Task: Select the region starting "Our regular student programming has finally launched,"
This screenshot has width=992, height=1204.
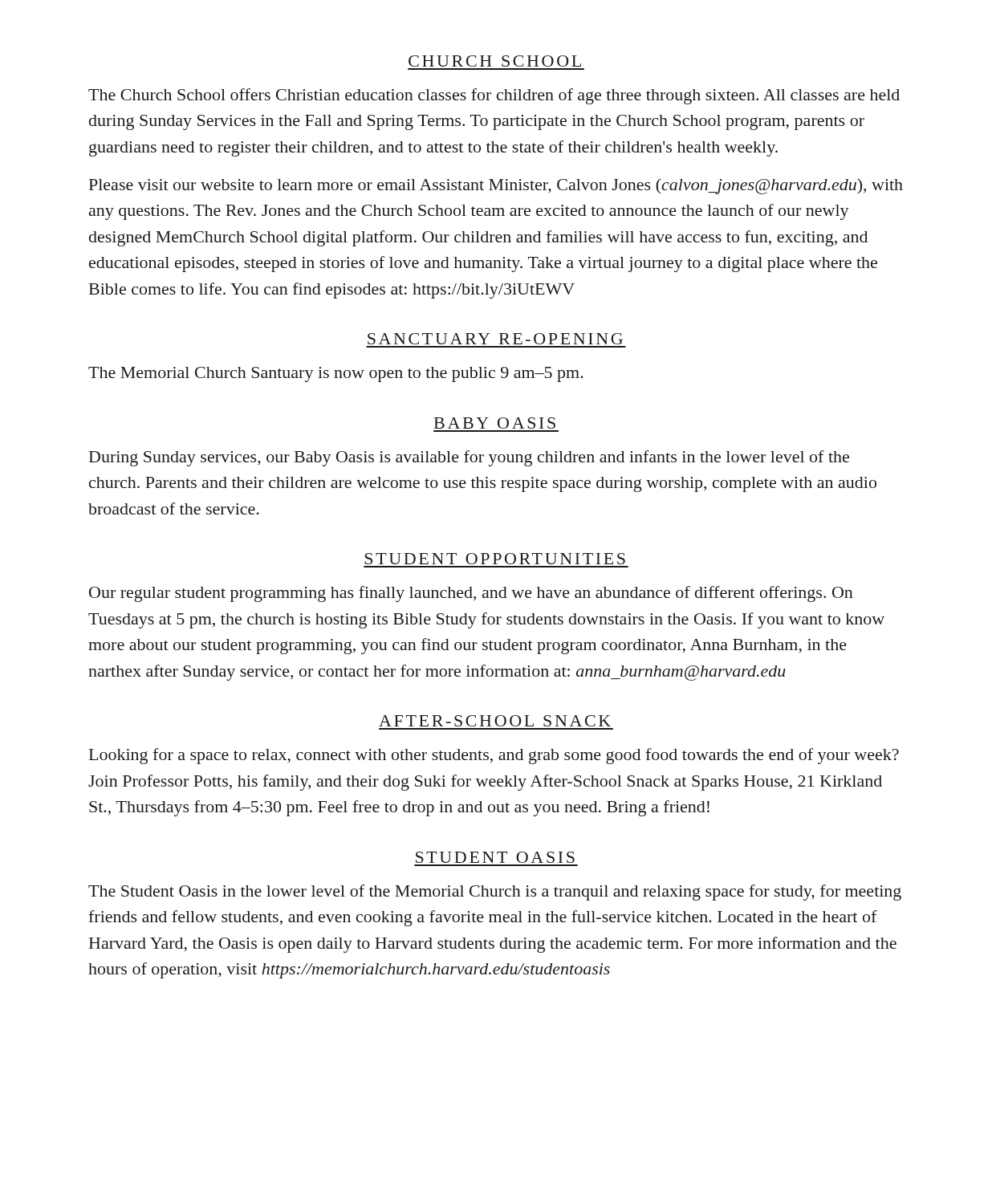Action: click(486, 631)
